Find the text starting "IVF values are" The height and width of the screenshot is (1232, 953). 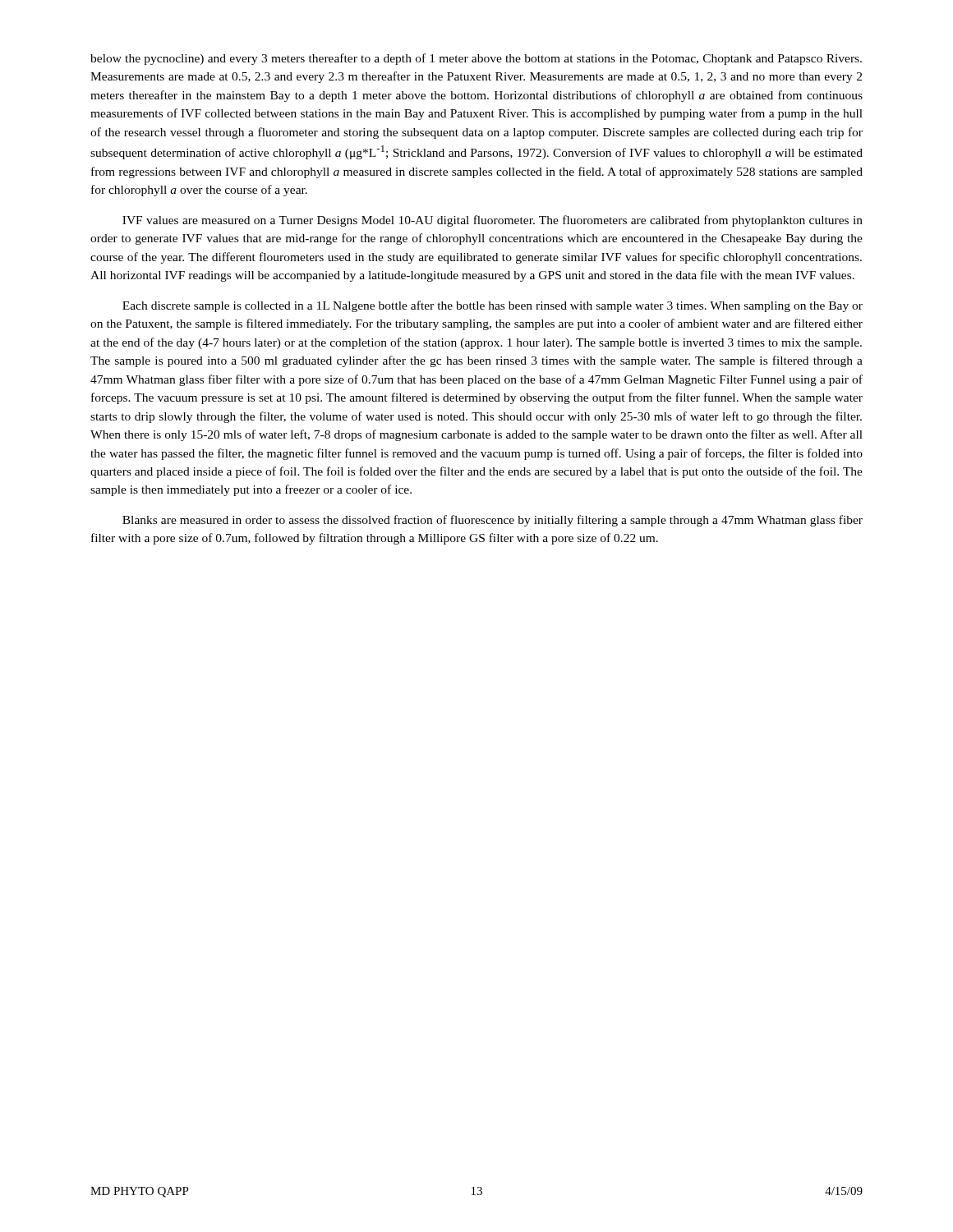[476, 247]
